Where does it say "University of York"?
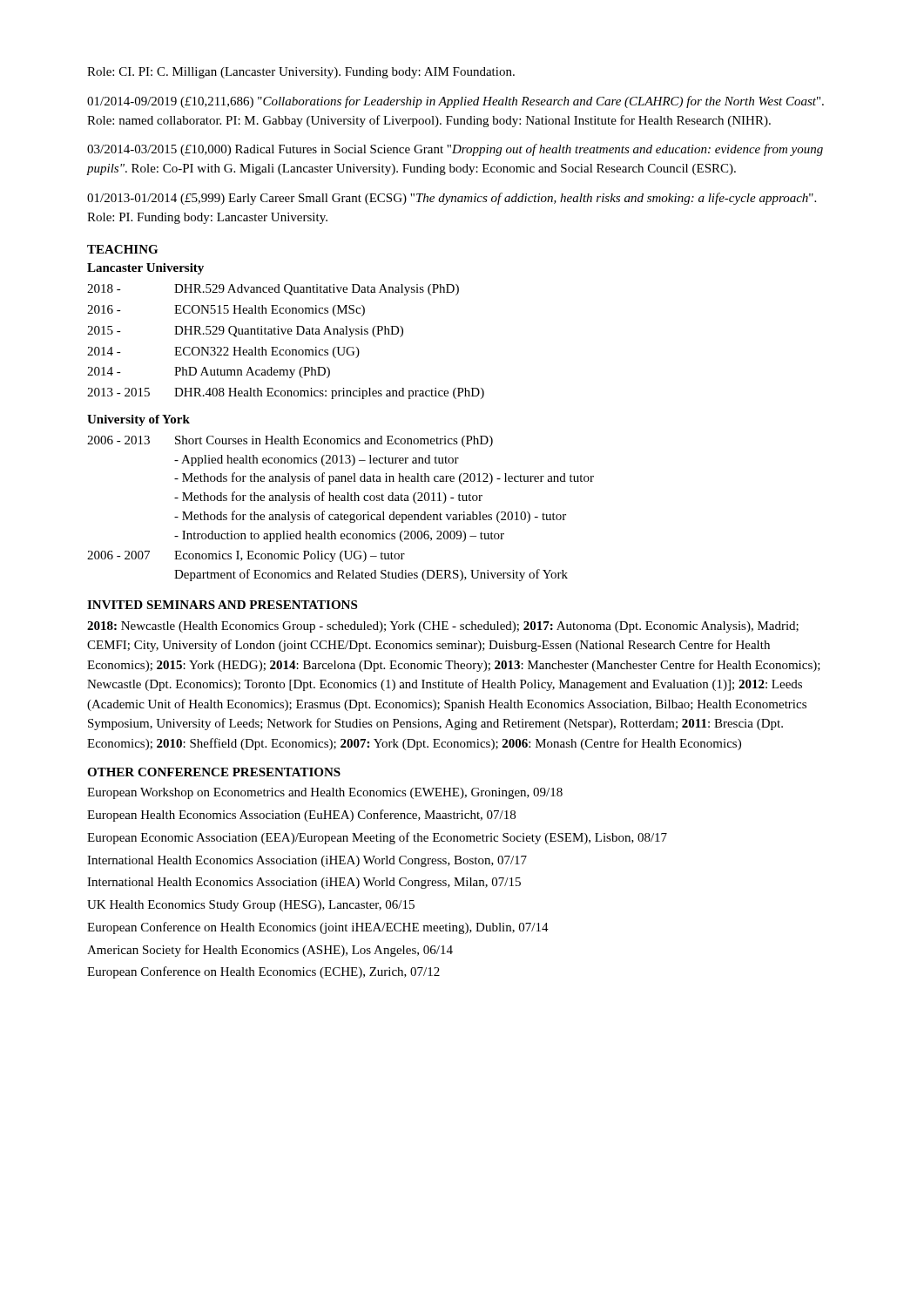Viewport: 924px width, 1307px height. tap(138, 419)
